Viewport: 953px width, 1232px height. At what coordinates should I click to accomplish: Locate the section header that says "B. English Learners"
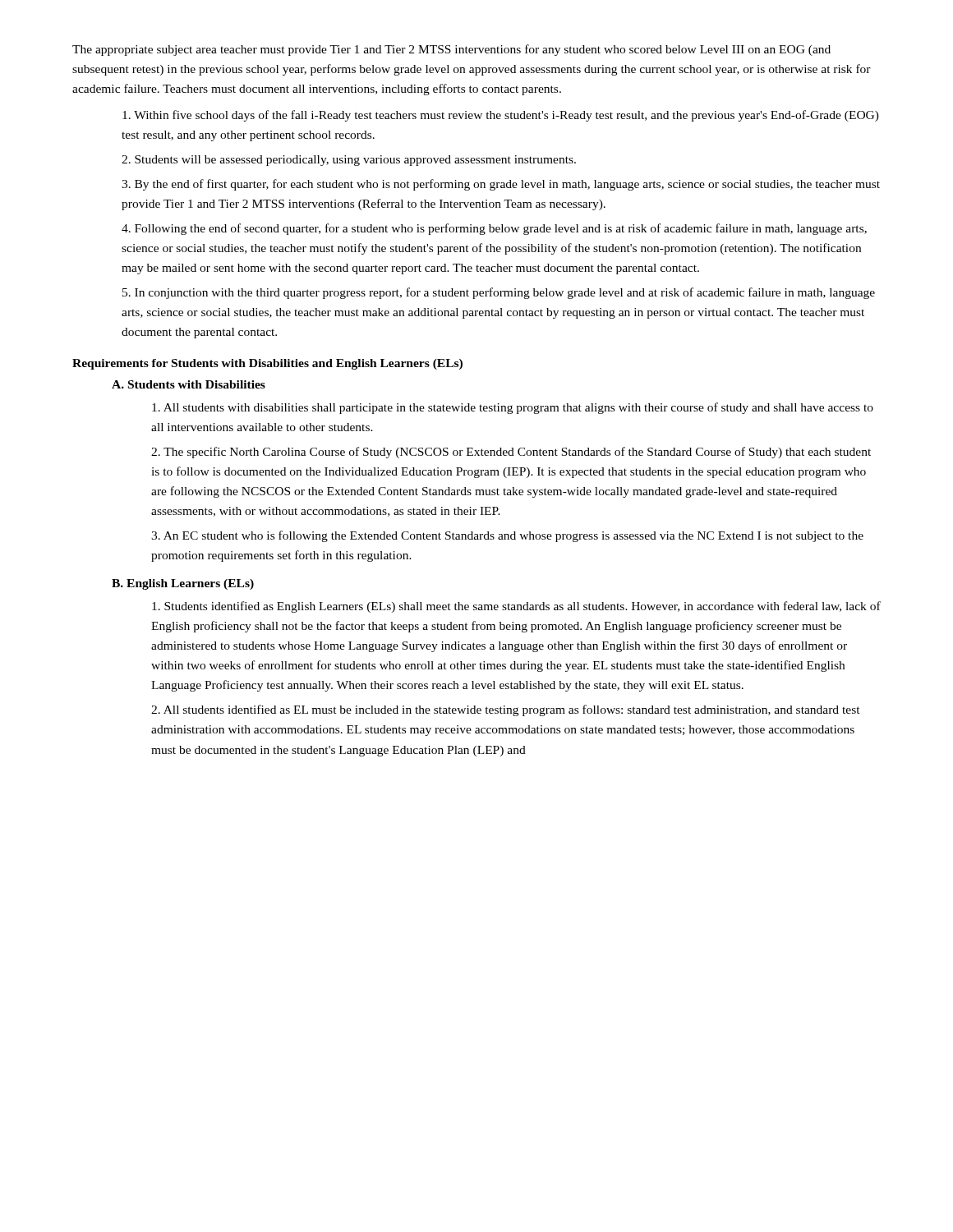pos(183,583)
